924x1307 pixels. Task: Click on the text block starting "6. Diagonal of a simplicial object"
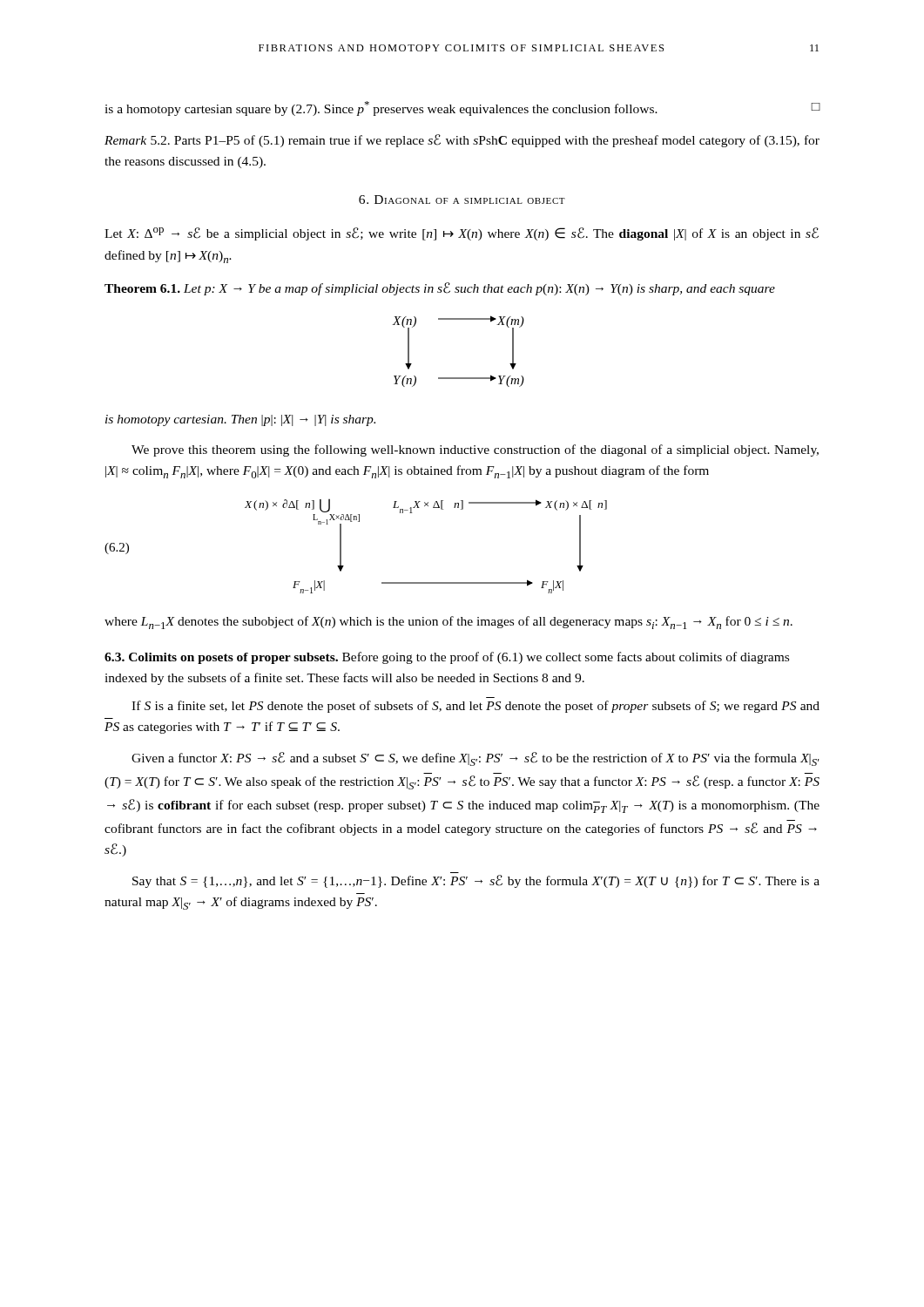click(462, 199)
